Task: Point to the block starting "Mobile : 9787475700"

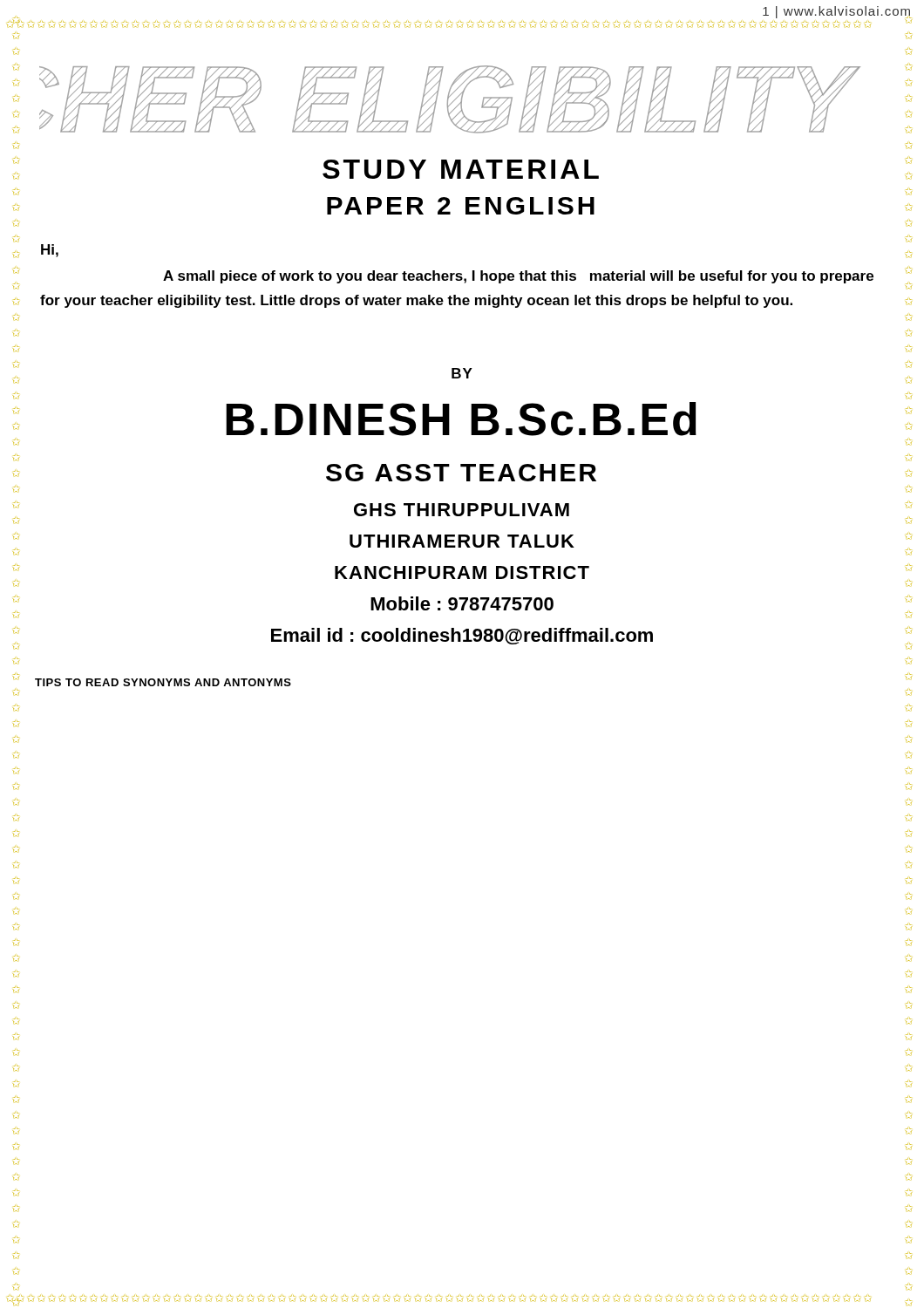Action: pyautogui.click(x=462, y=604)
